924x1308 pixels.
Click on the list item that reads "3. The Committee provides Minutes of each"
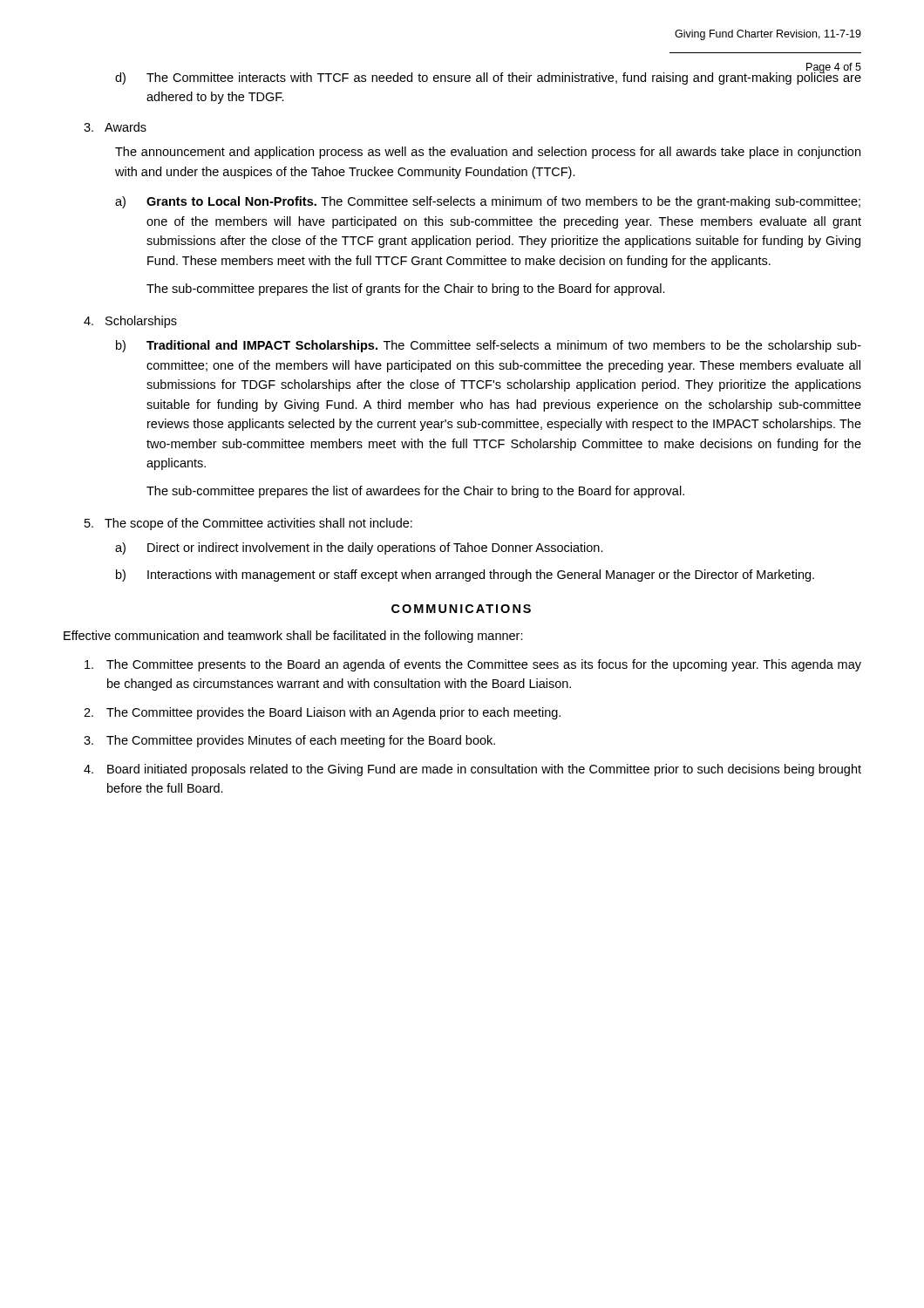click(290, 741)
